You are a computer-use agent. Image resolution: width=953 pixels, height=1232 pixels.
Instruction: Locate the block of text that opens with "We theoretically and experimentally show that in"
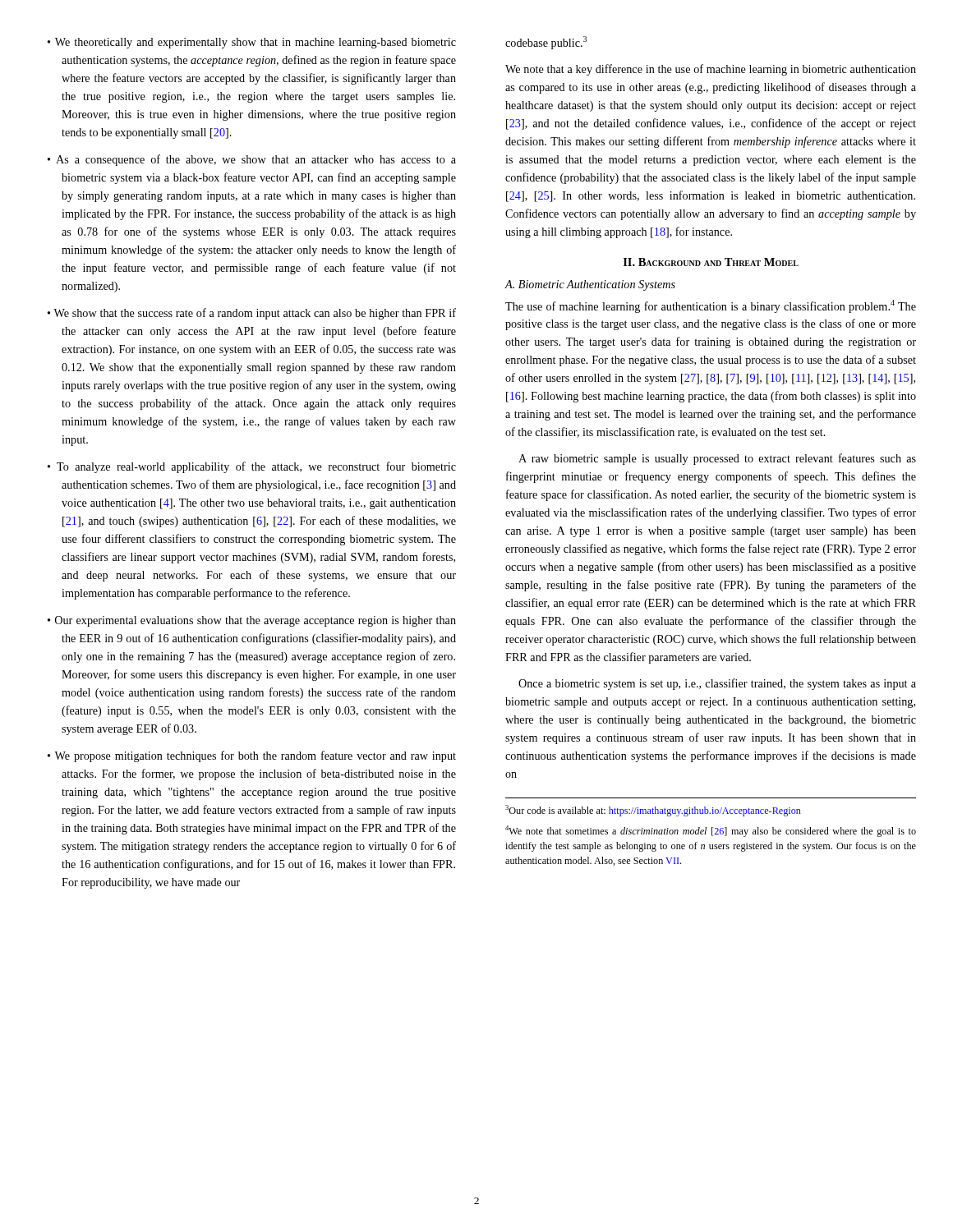(x=251, y=87)
